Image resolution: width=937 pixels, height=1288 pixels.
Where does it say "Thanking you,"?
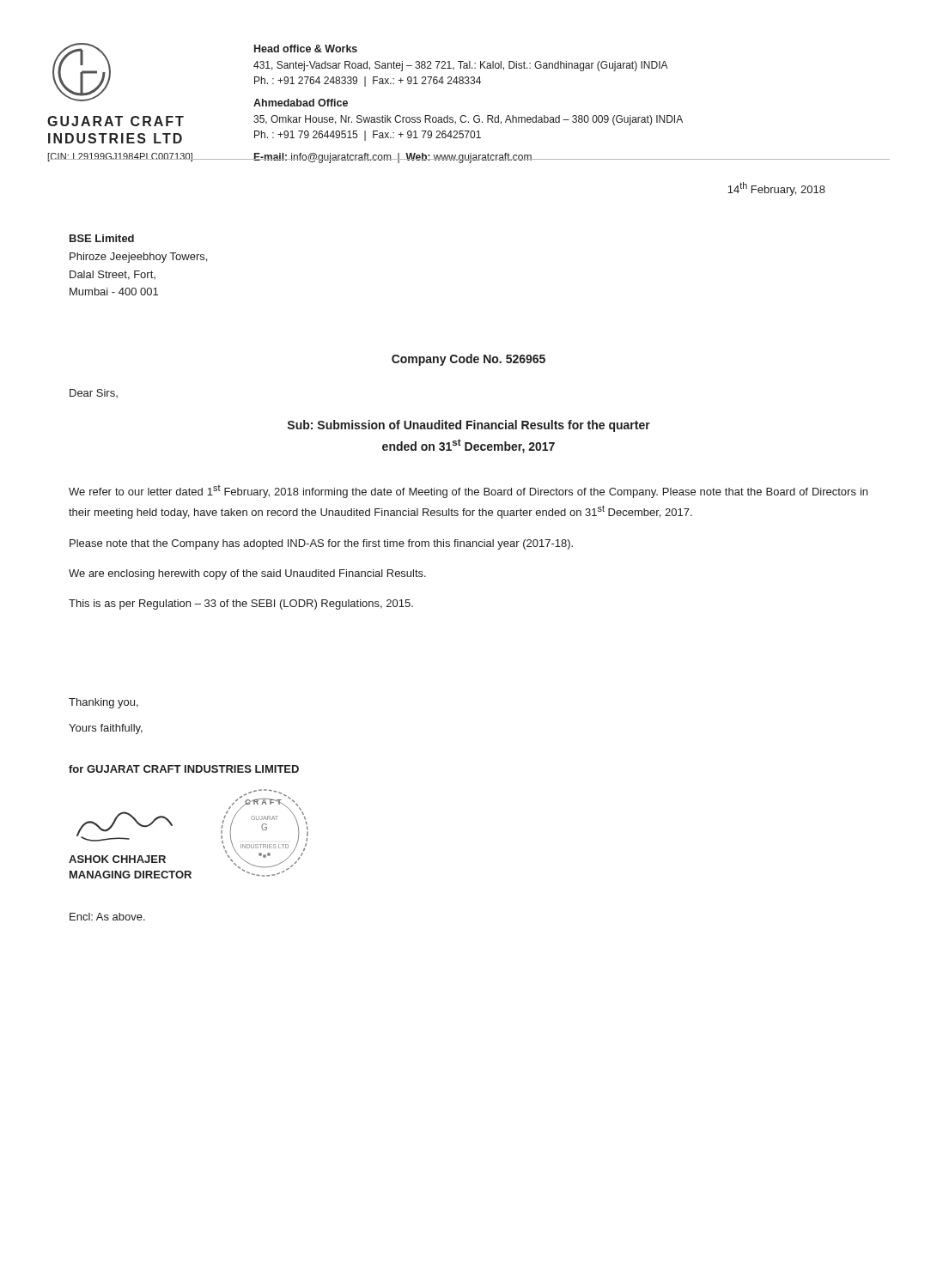point(104,702)
